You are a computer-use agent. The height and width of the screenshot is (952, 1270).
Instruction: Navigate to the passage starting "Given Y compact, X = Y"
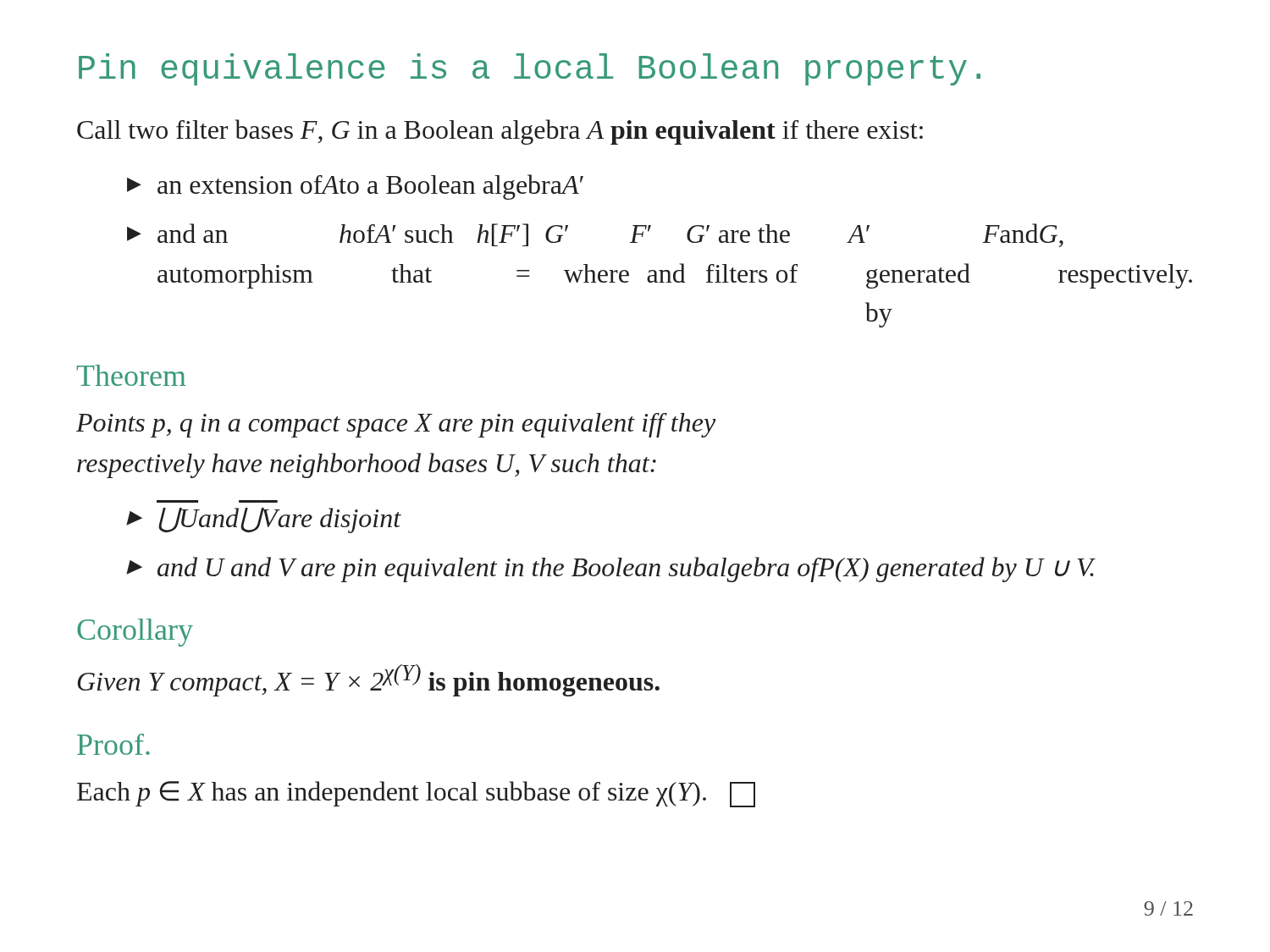pos(368,678)
